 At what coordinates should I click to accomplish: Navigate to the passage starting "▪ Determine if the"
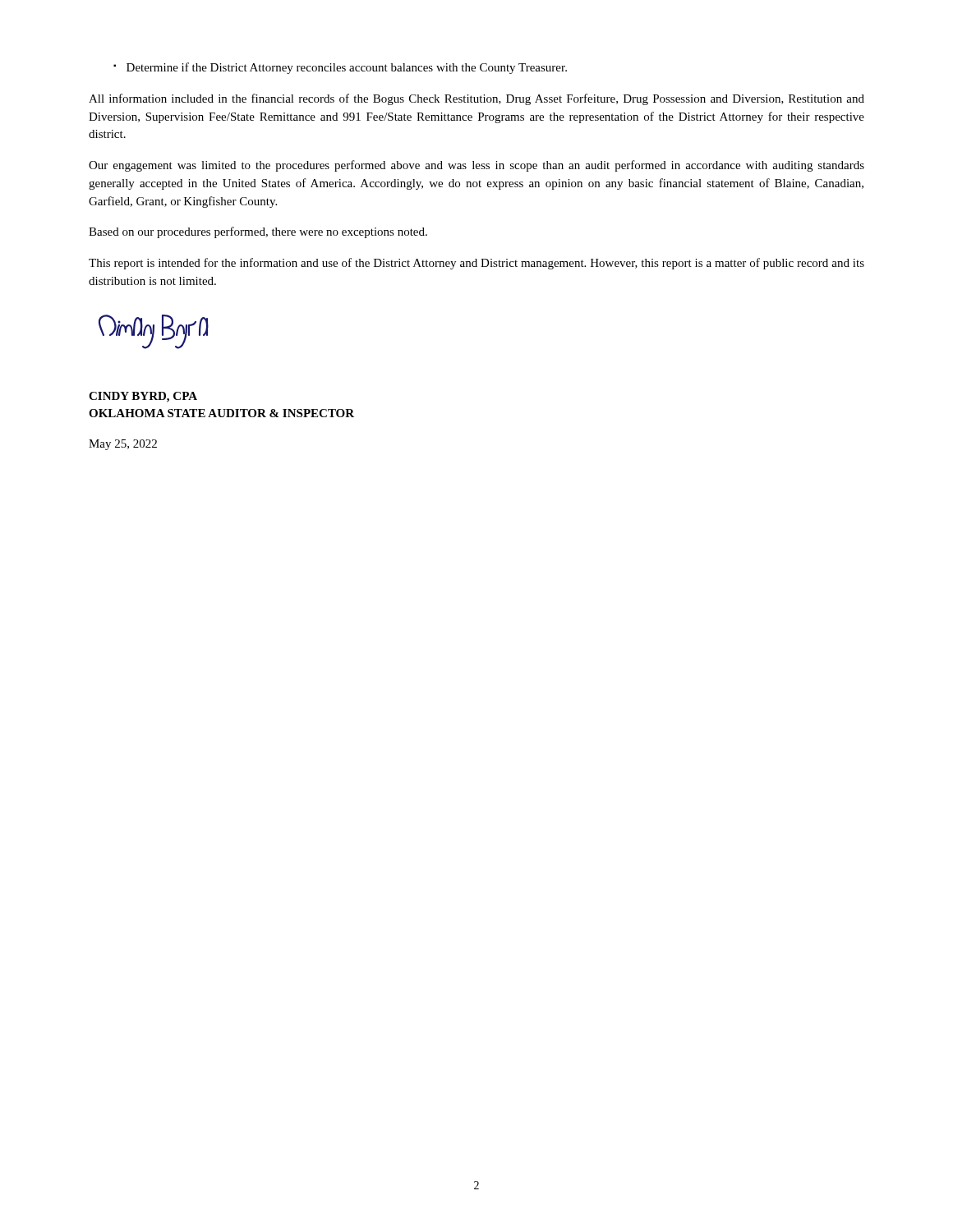[x=341, y=68]
